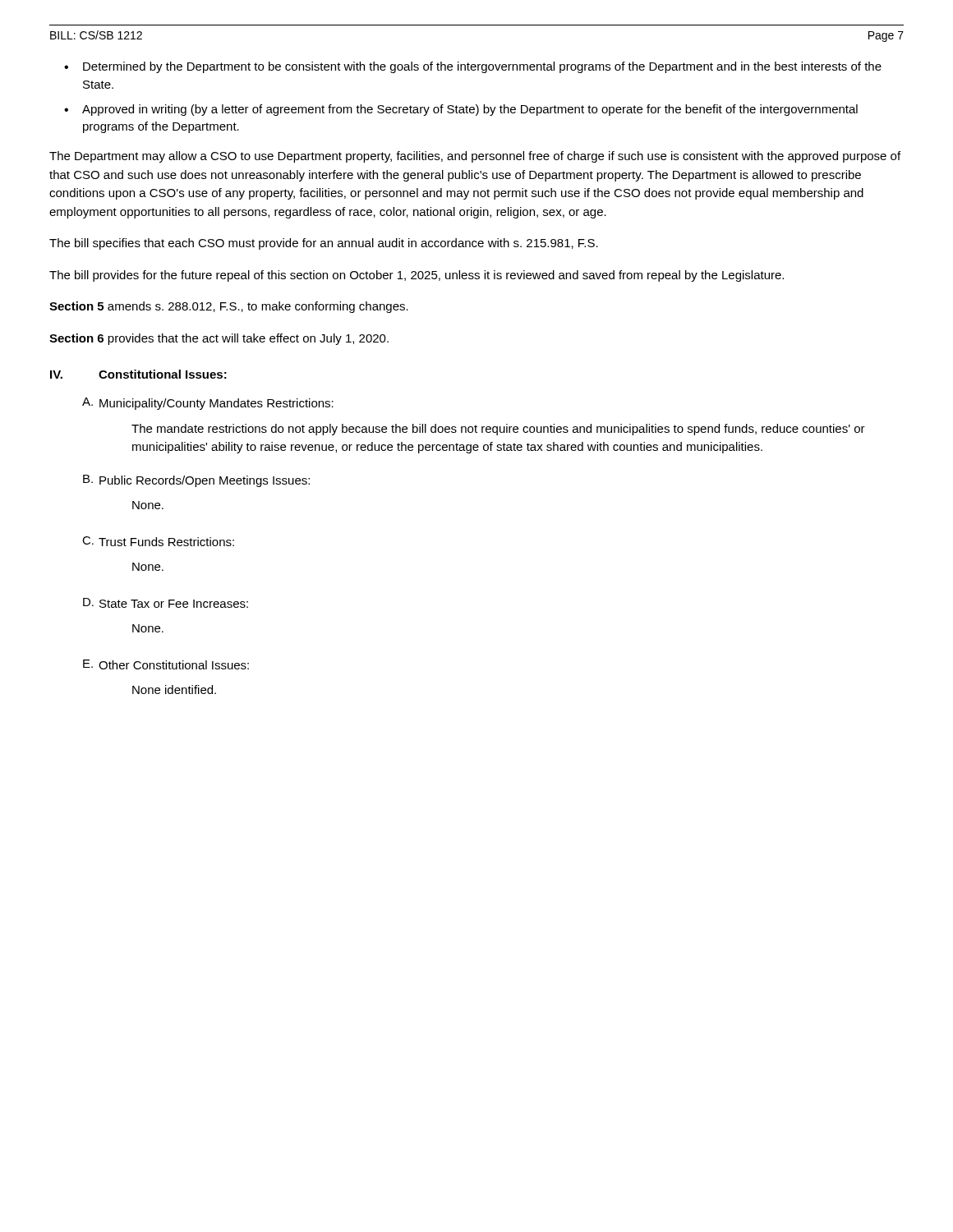Where does it say "Other Constitutional Issues:"?
The height and width of the screenshot is (1232, 953).
point(174,664)
